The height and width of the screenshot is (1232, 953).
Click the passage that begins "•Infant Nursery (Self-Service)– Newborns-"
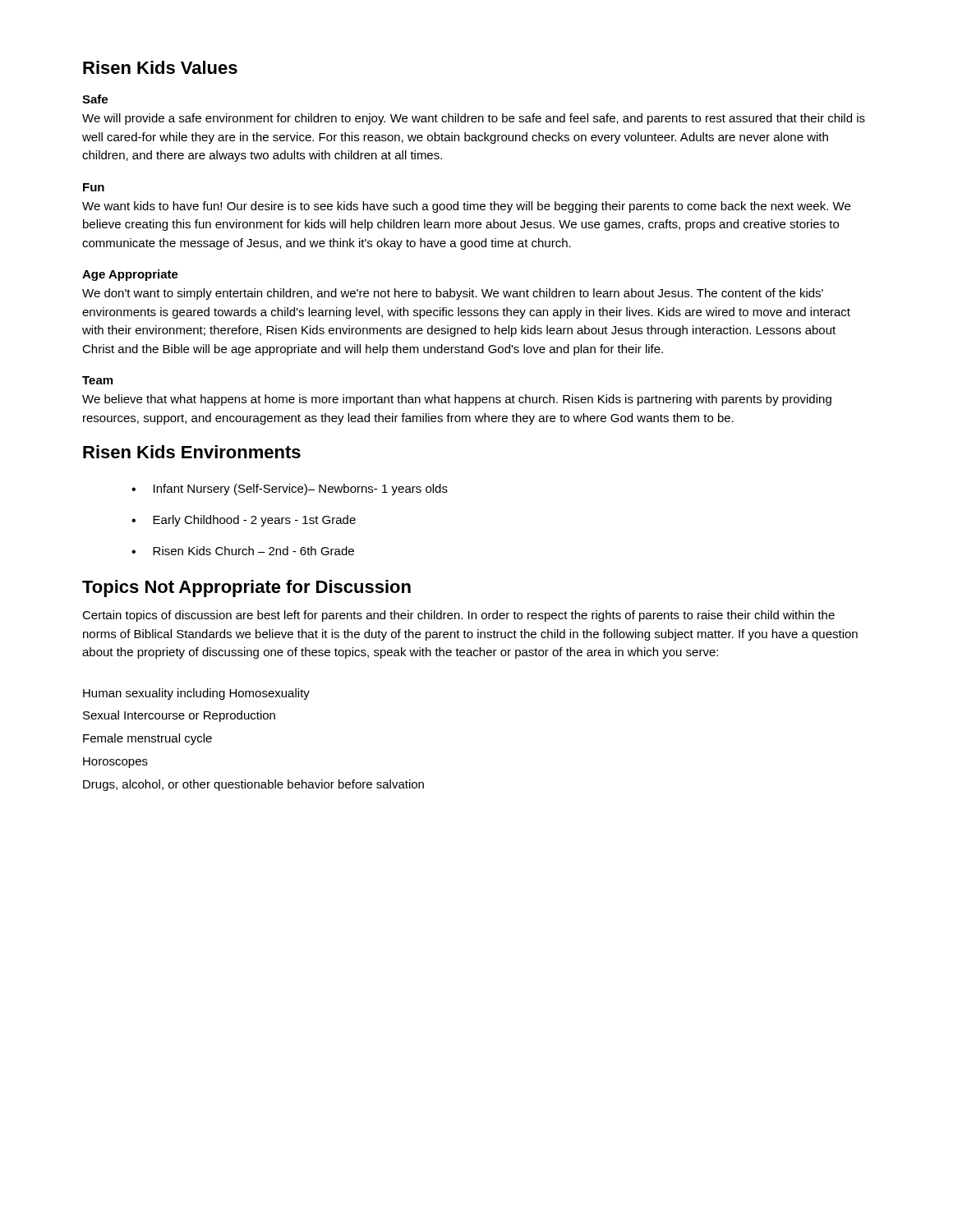click(290, 489)
